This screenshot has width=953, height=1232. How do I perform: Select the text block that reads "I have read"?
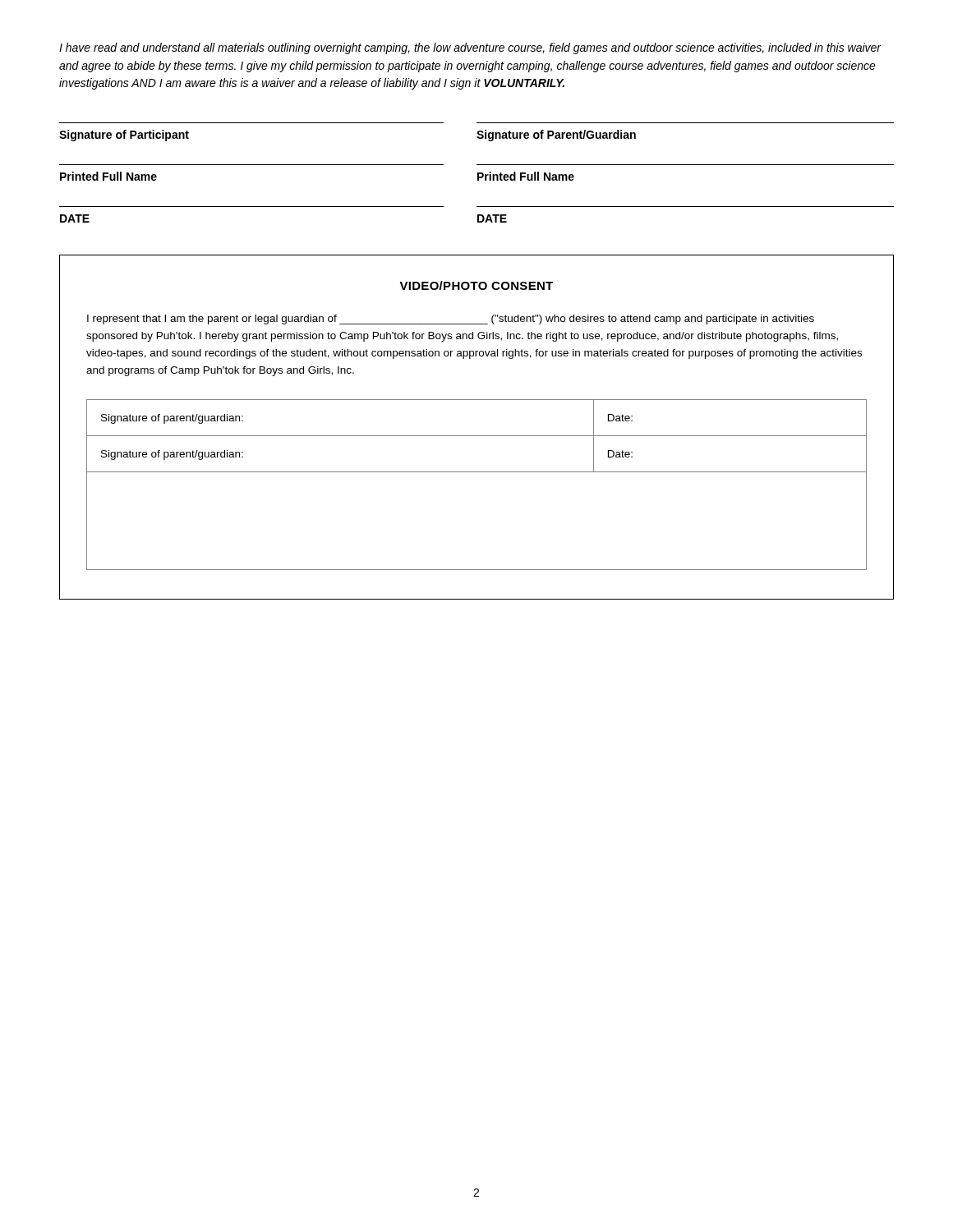click(x=470, y=65)
